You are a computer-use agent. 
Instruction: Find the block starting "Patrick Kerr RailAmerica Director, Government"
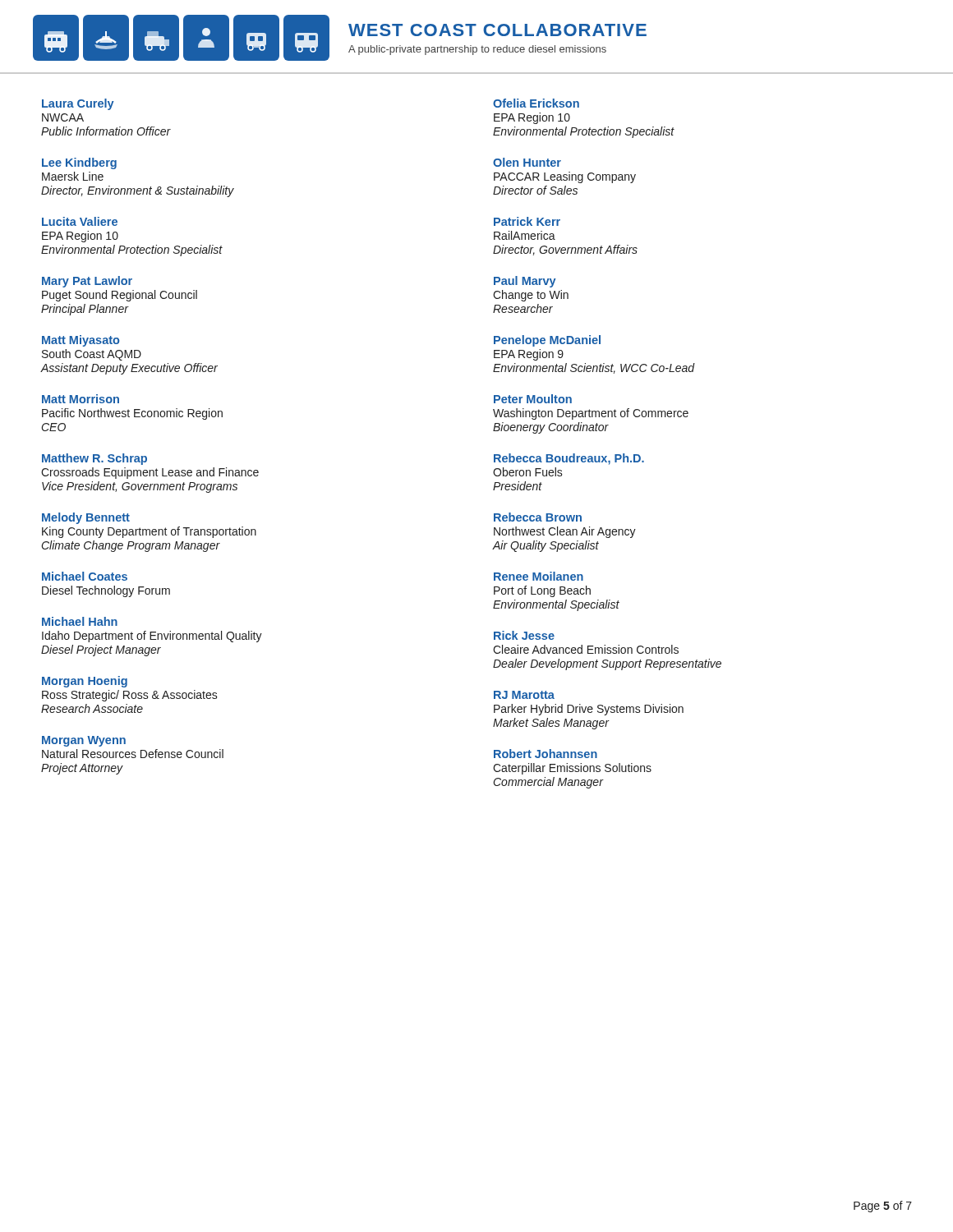(x=527, y=221)
